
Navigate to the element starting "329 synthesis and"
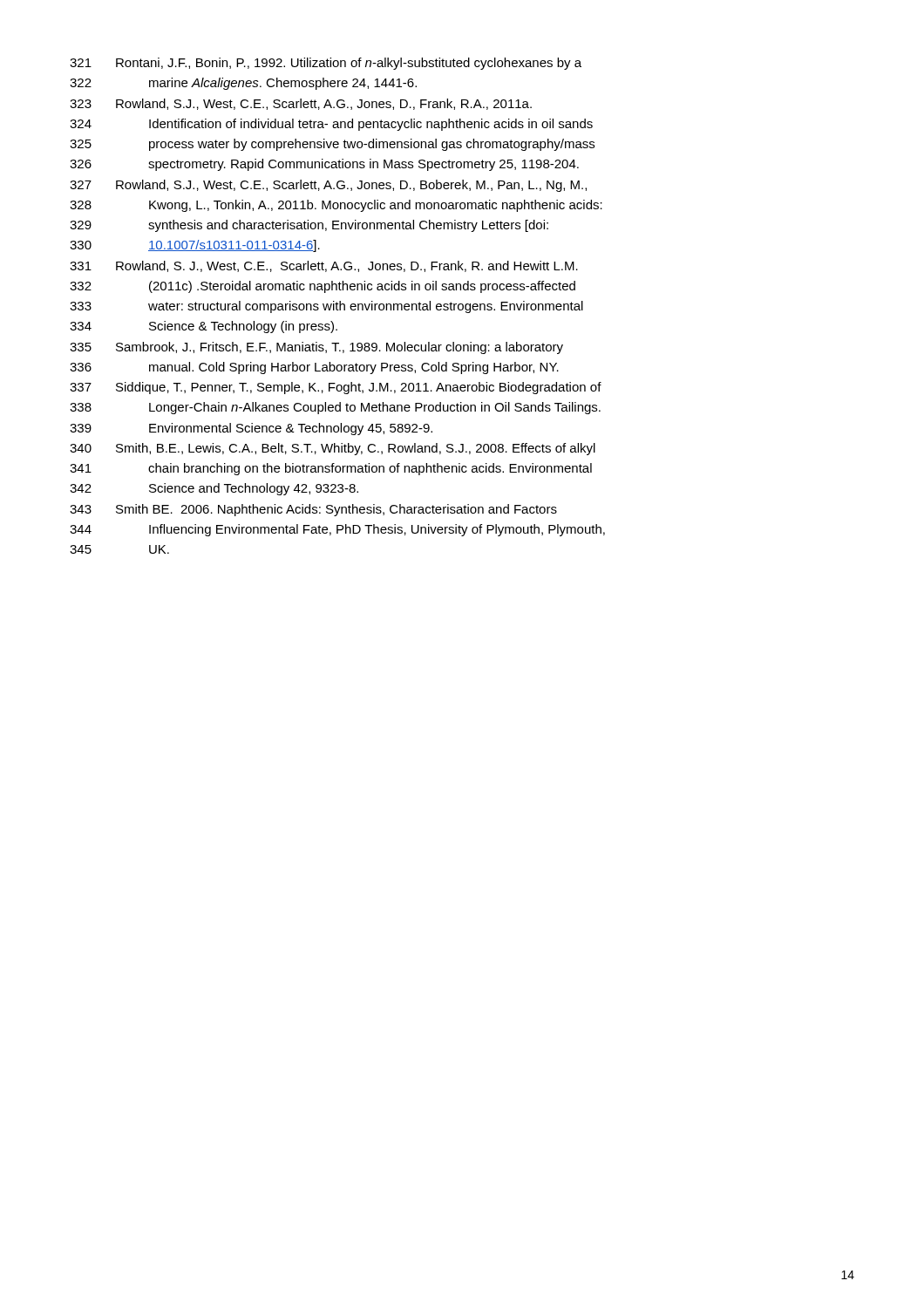[x=310, y=225]
